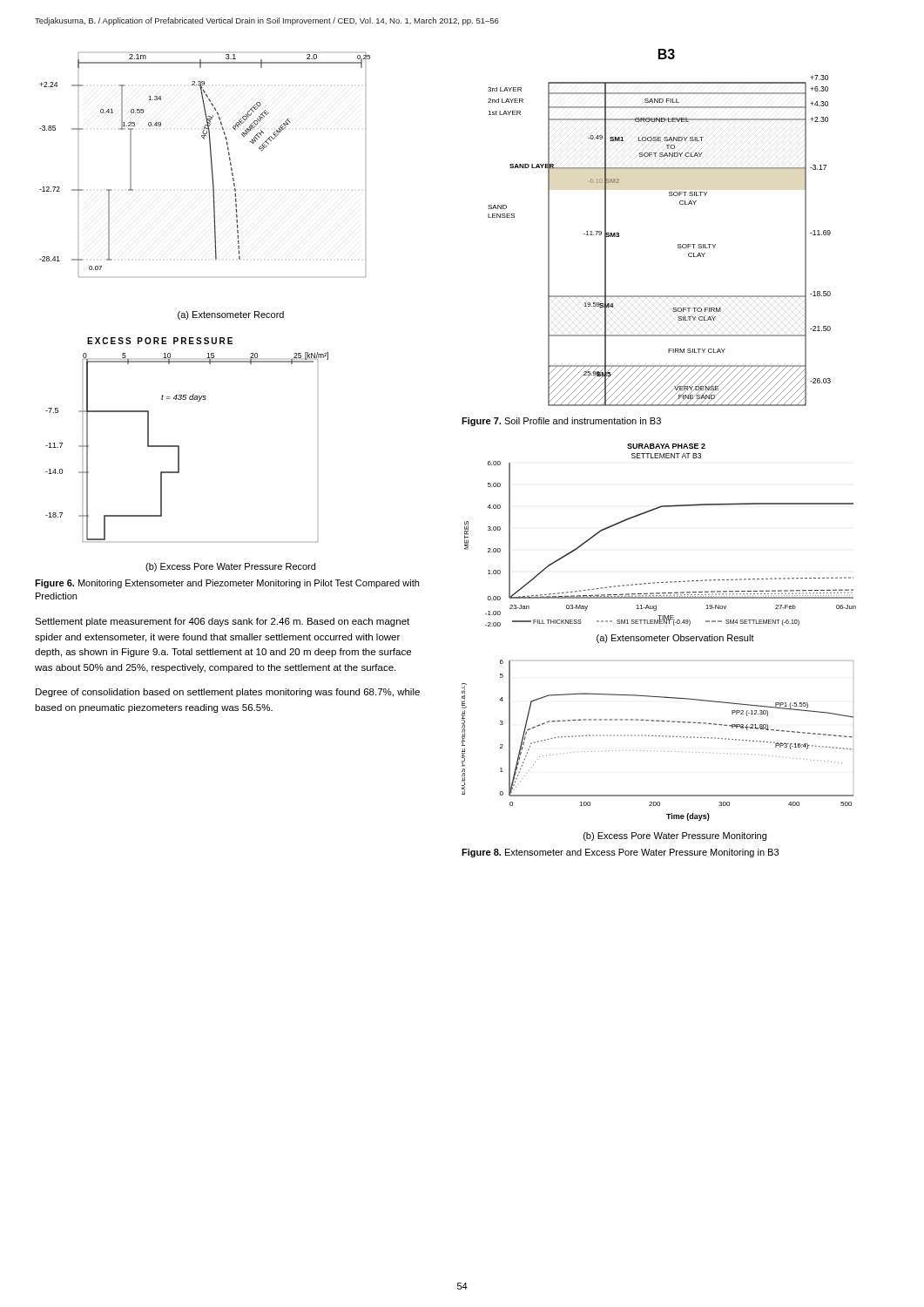Find the caption that says "(b) Excess Pore Water Pressure Record"

(231, 566)
